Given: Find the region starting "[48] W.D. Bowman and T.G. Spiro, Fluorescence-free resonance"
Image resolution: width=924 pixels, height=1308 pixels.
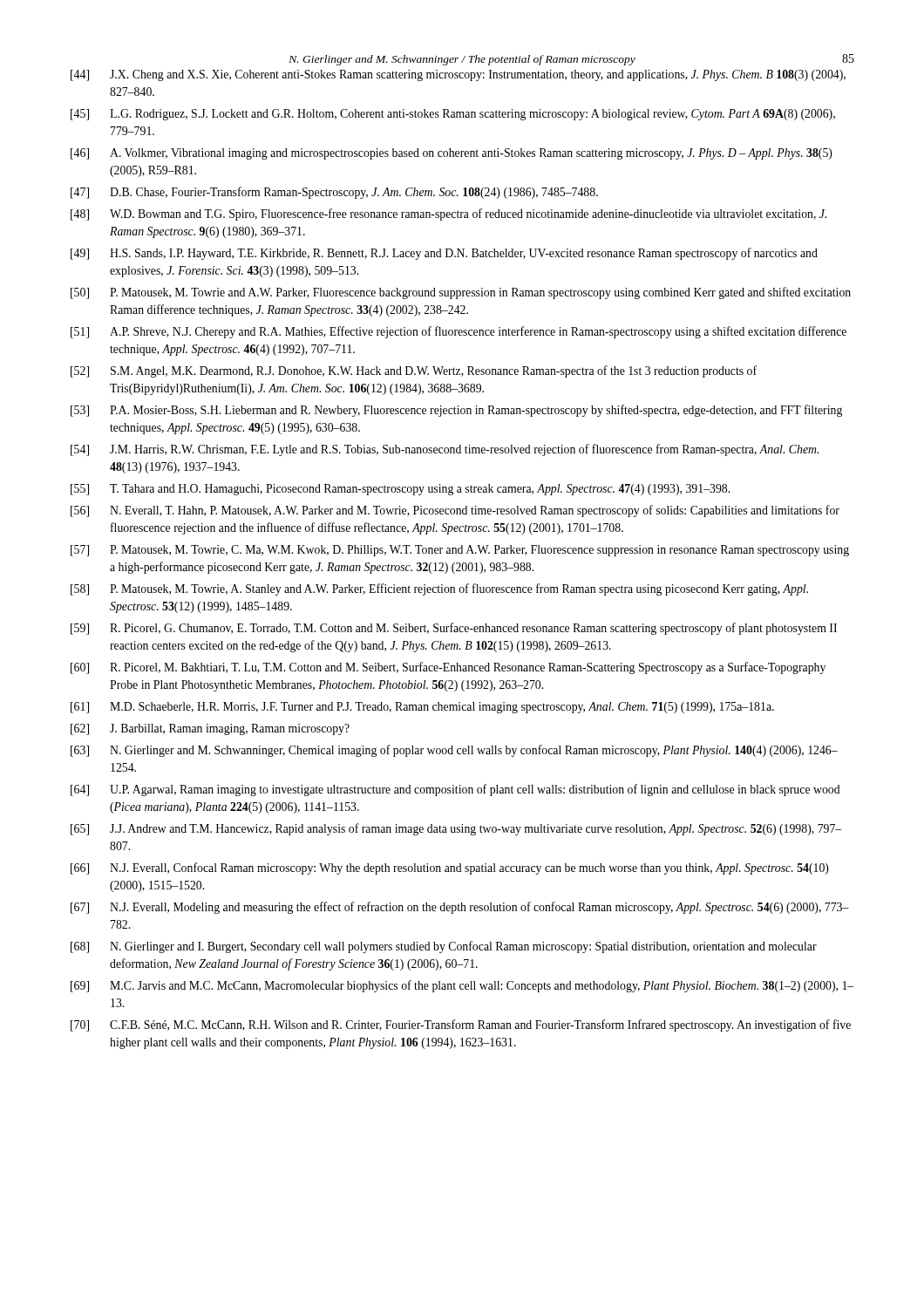Looking at the screenshot, I should pyautogui.click(x=462, y=223).
